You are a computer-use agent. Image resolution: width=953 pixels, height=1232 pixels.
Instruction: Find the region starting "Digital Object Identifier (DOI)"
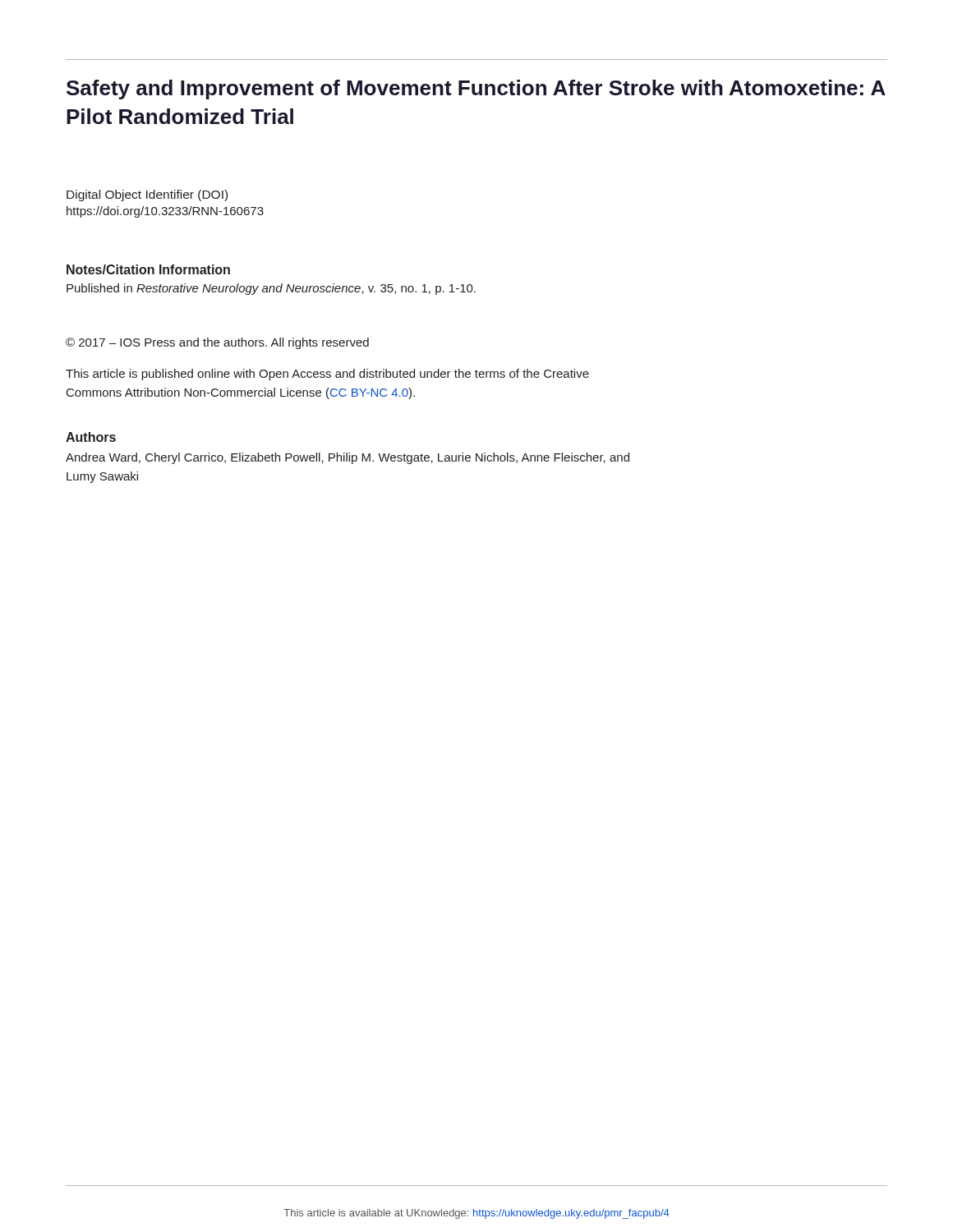coord(147,195)
